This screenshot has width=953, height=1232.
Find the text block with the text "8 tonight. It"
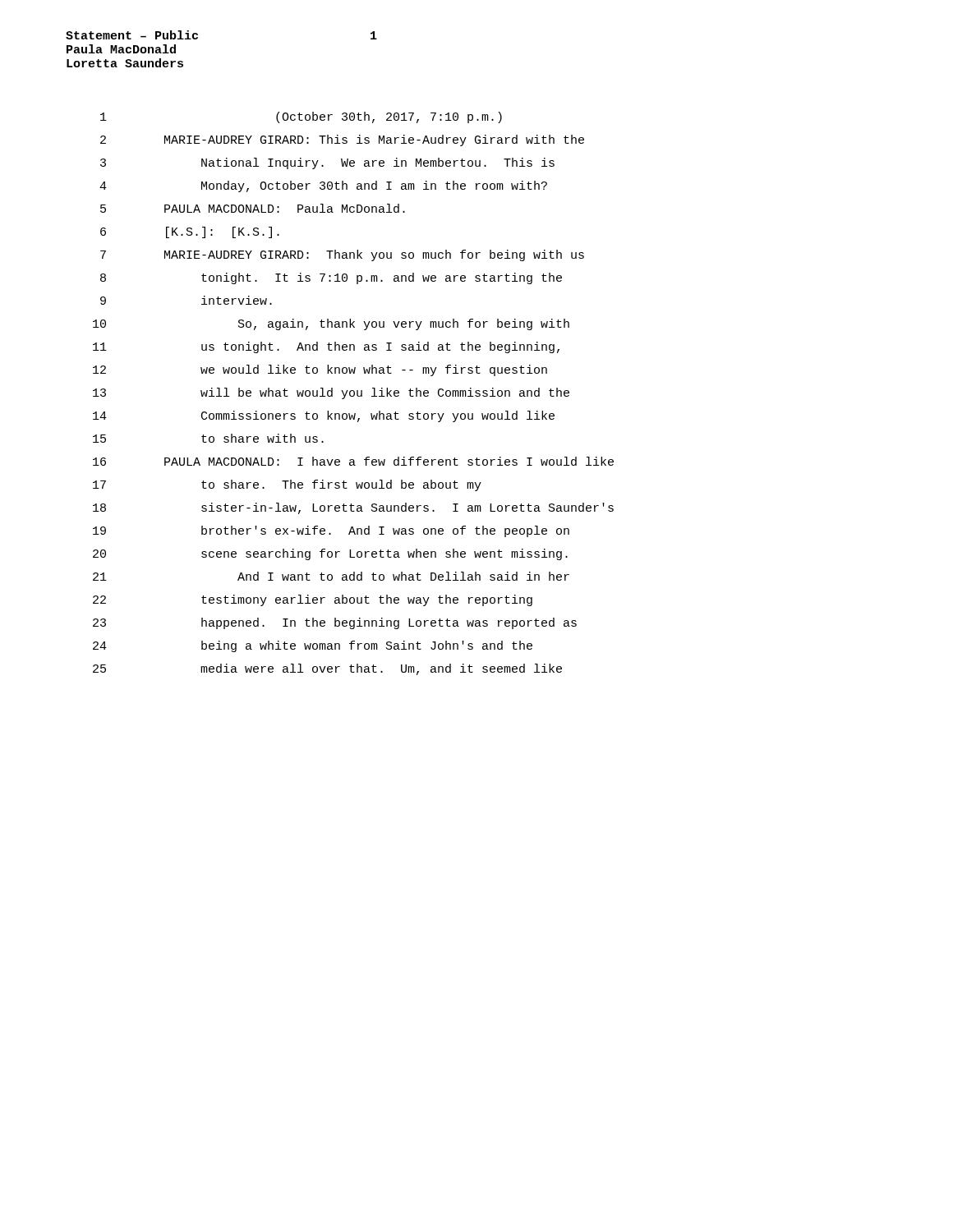pos(476,279)
